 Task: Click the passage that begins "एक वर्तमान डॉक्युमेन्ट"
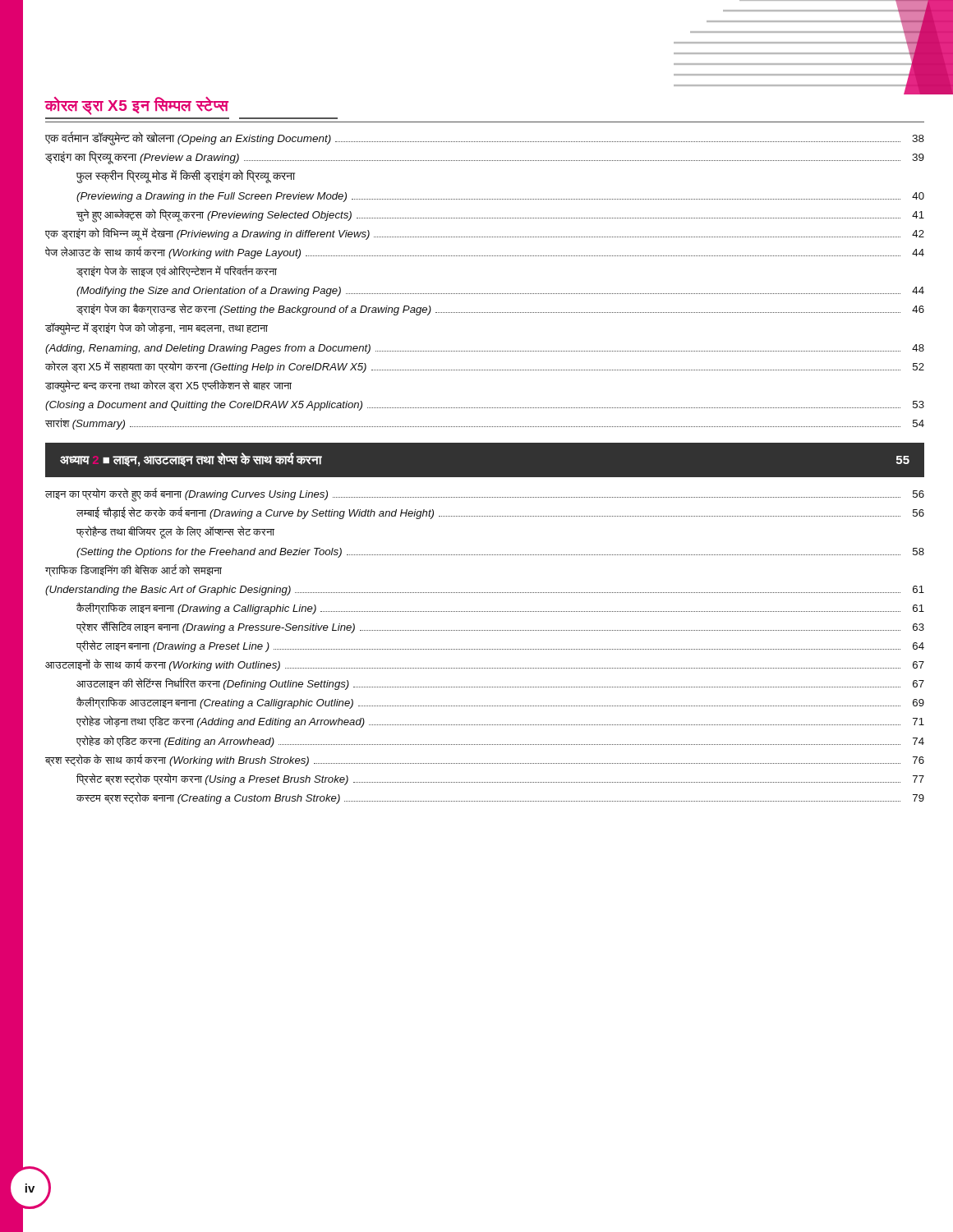click(x=485, y=139)
